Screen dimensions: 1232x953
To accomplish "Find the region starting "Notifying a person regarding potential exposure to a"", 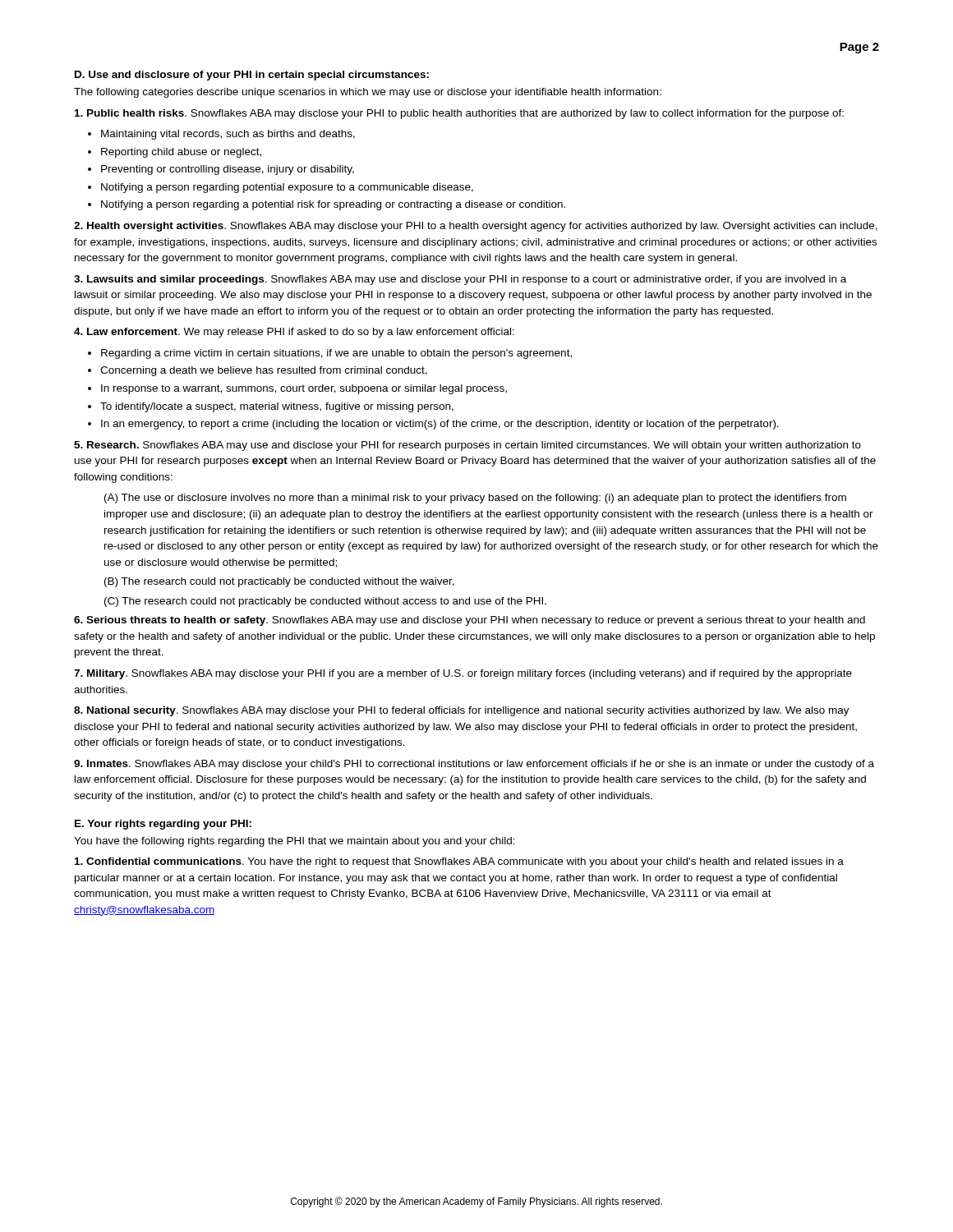I will 287,187.
